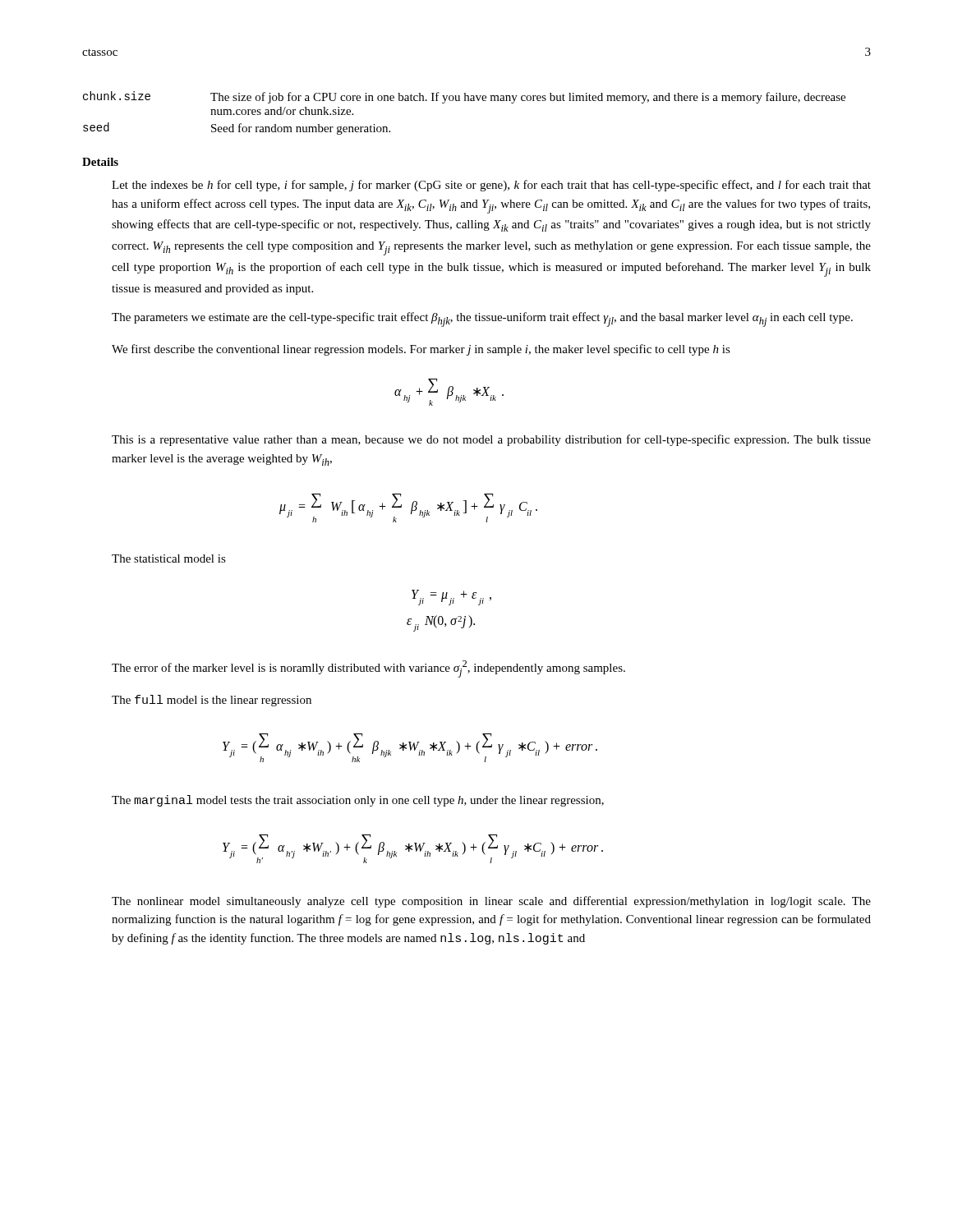Screen dimensions: 1232x953
Task: Click on the block starting "The statistical model is"
Action: (x=169, y=558)
